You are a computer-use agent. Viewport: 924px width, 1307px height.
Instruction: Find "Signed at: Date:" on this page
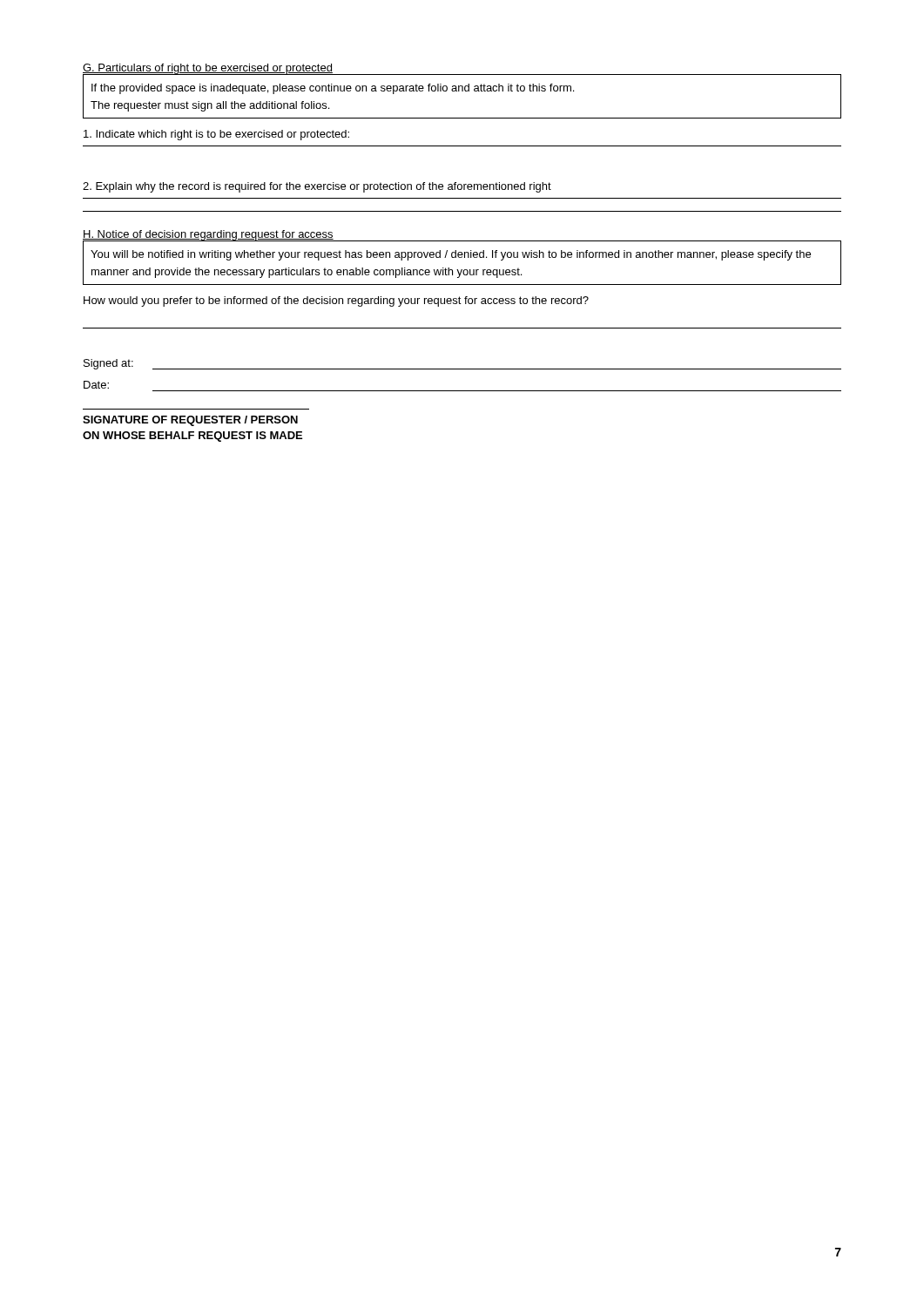(462, 372)
